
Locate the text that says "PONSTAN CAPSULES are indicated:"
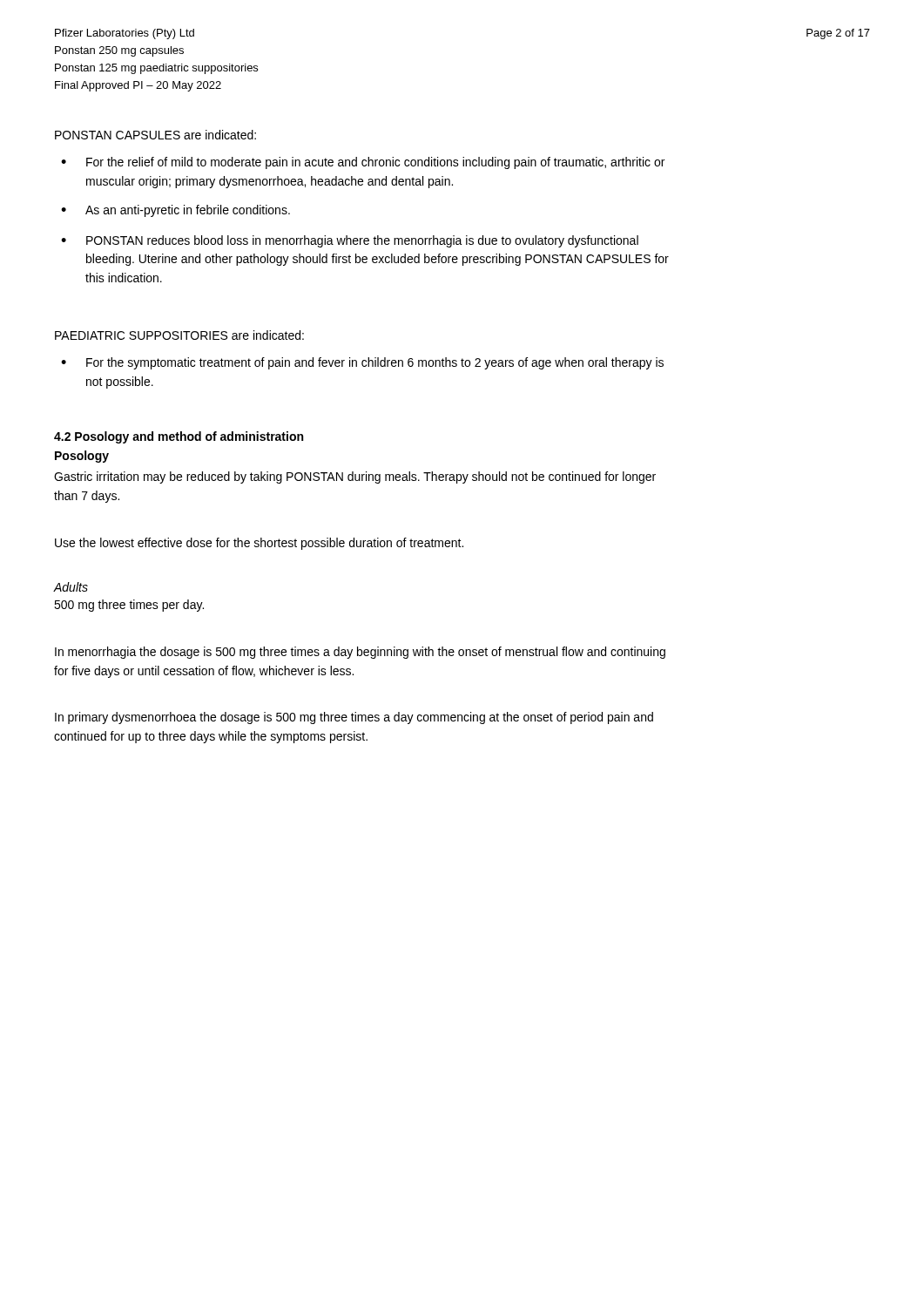click(x=155, y=135)
